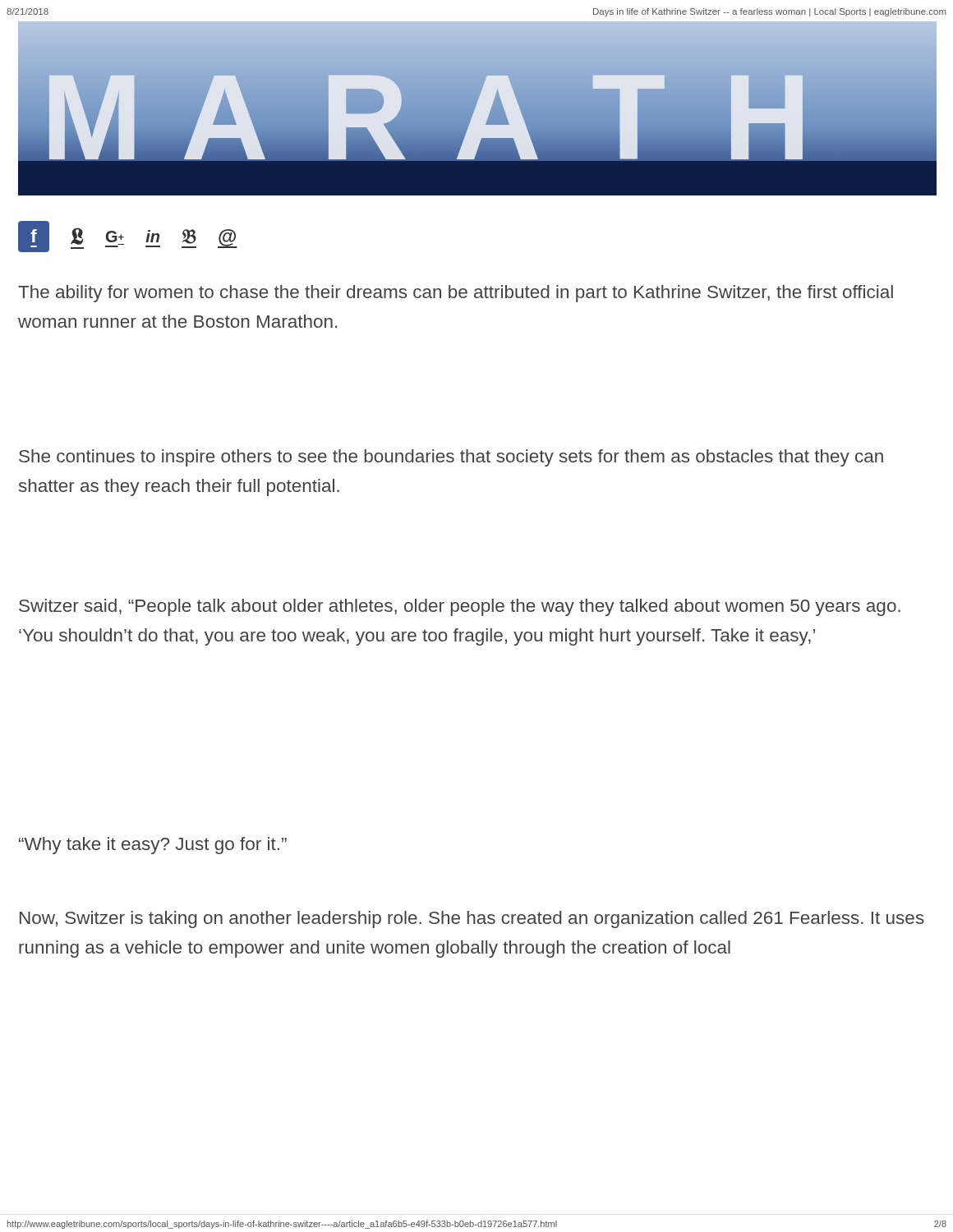Find the block on this page that starts "She continues to inspire others"
The height and width of the screenshot is (1232, 953).
click(x=451, y=471)
